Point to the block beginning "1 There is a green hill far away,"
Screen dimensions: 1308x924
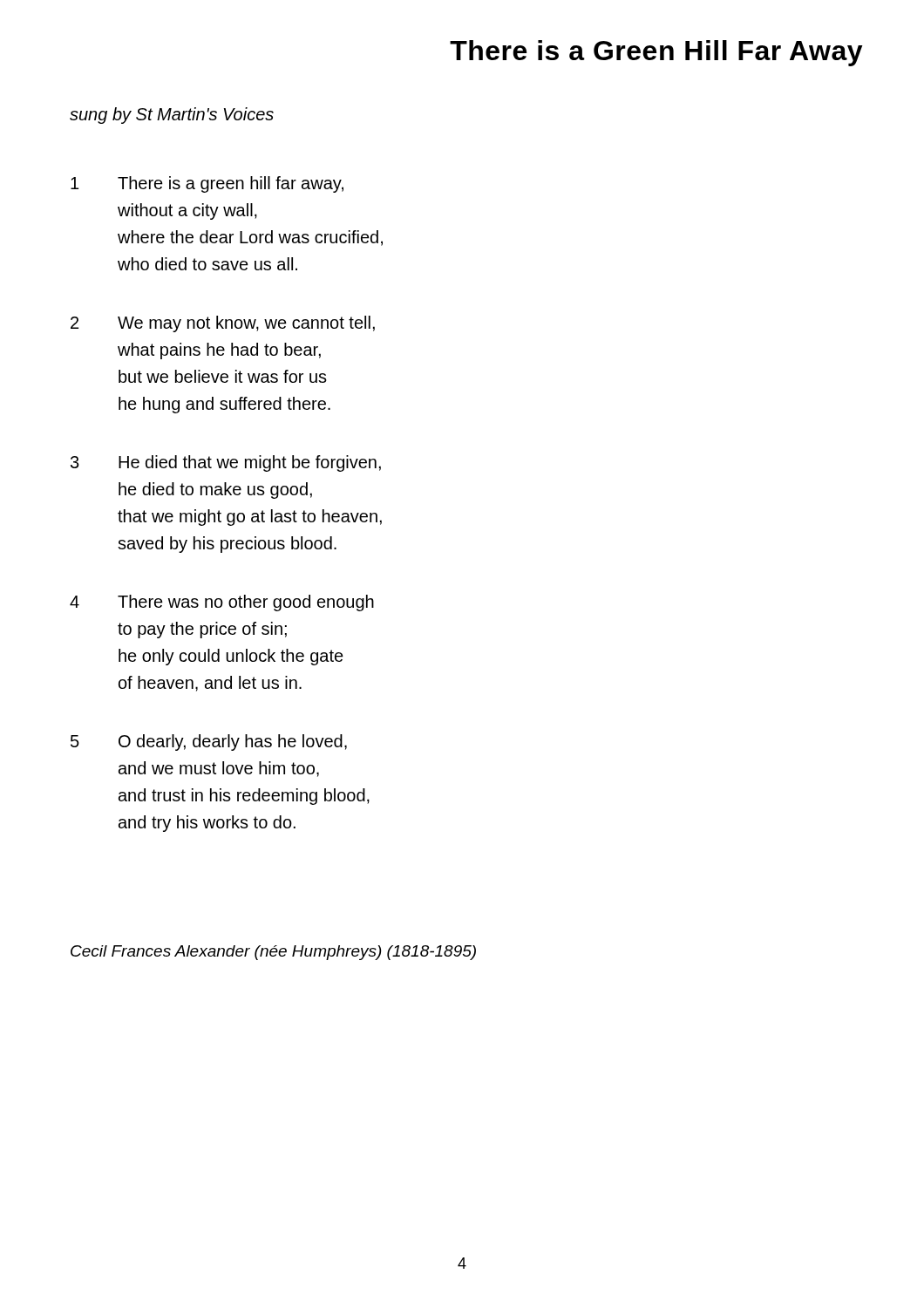click(207, 184)
